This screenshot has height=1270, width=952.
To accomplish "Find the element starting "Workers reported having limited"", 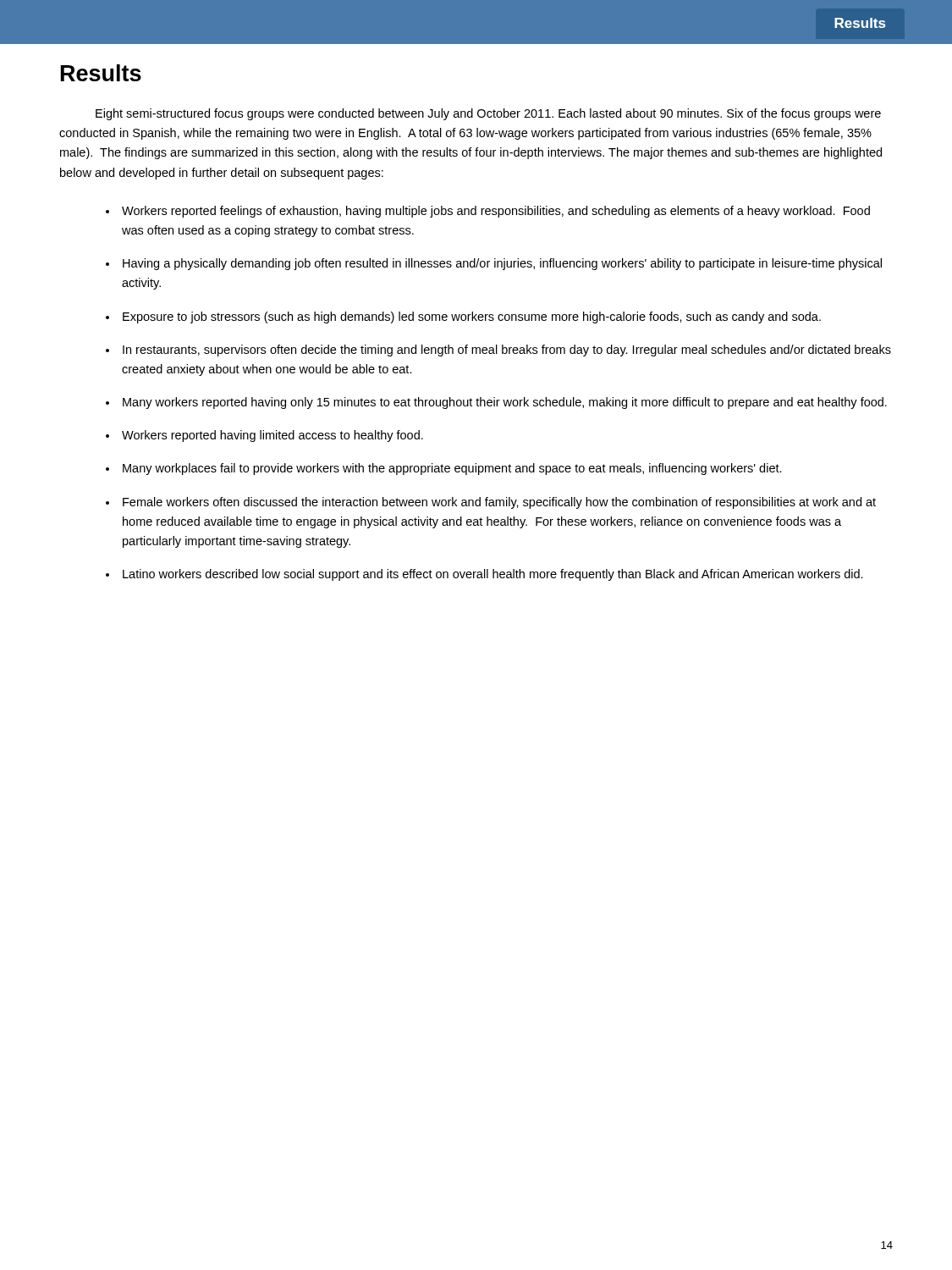I will click(x=272, y=436).
